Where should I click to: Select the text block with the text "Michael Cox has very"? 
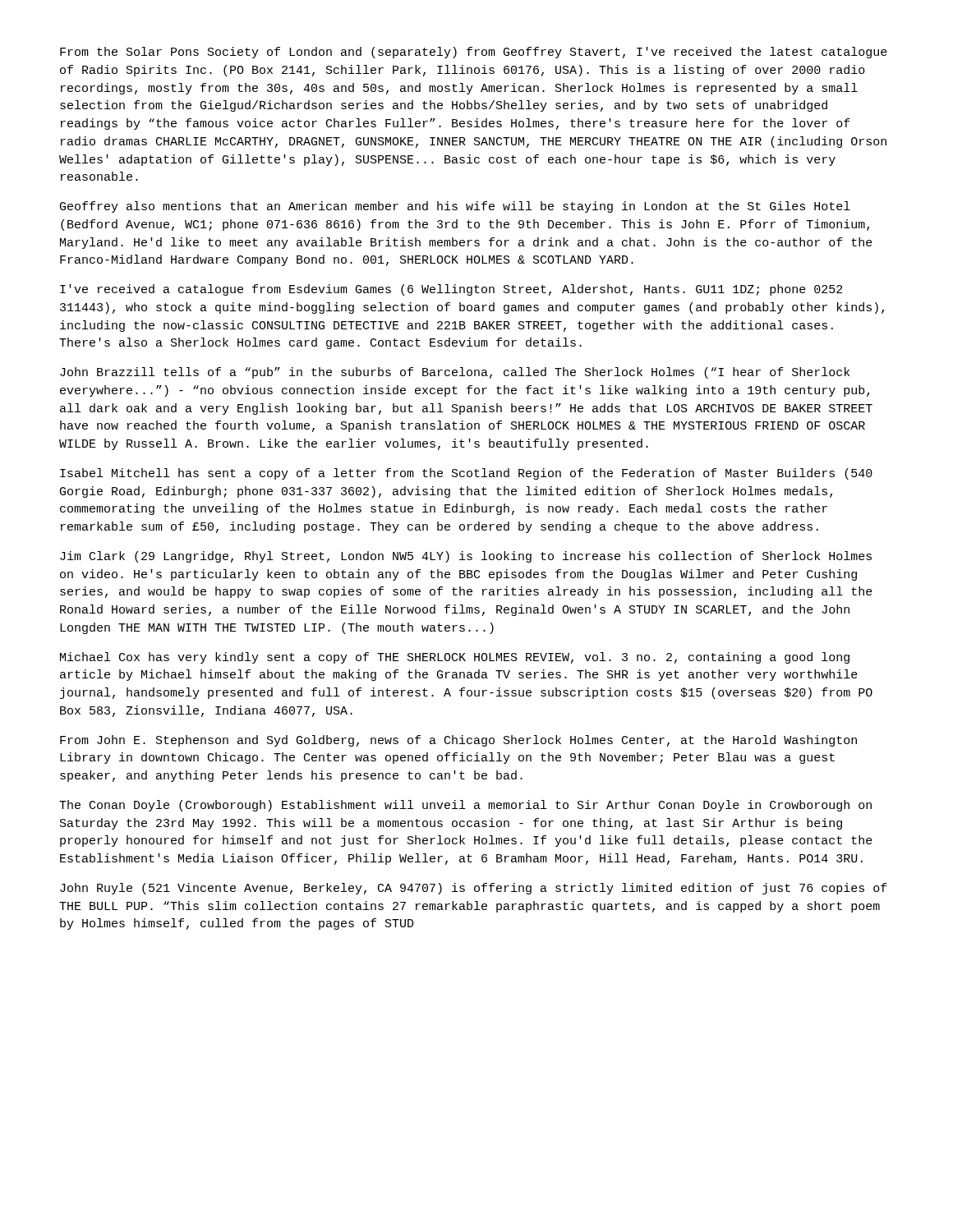coord(466,685)
